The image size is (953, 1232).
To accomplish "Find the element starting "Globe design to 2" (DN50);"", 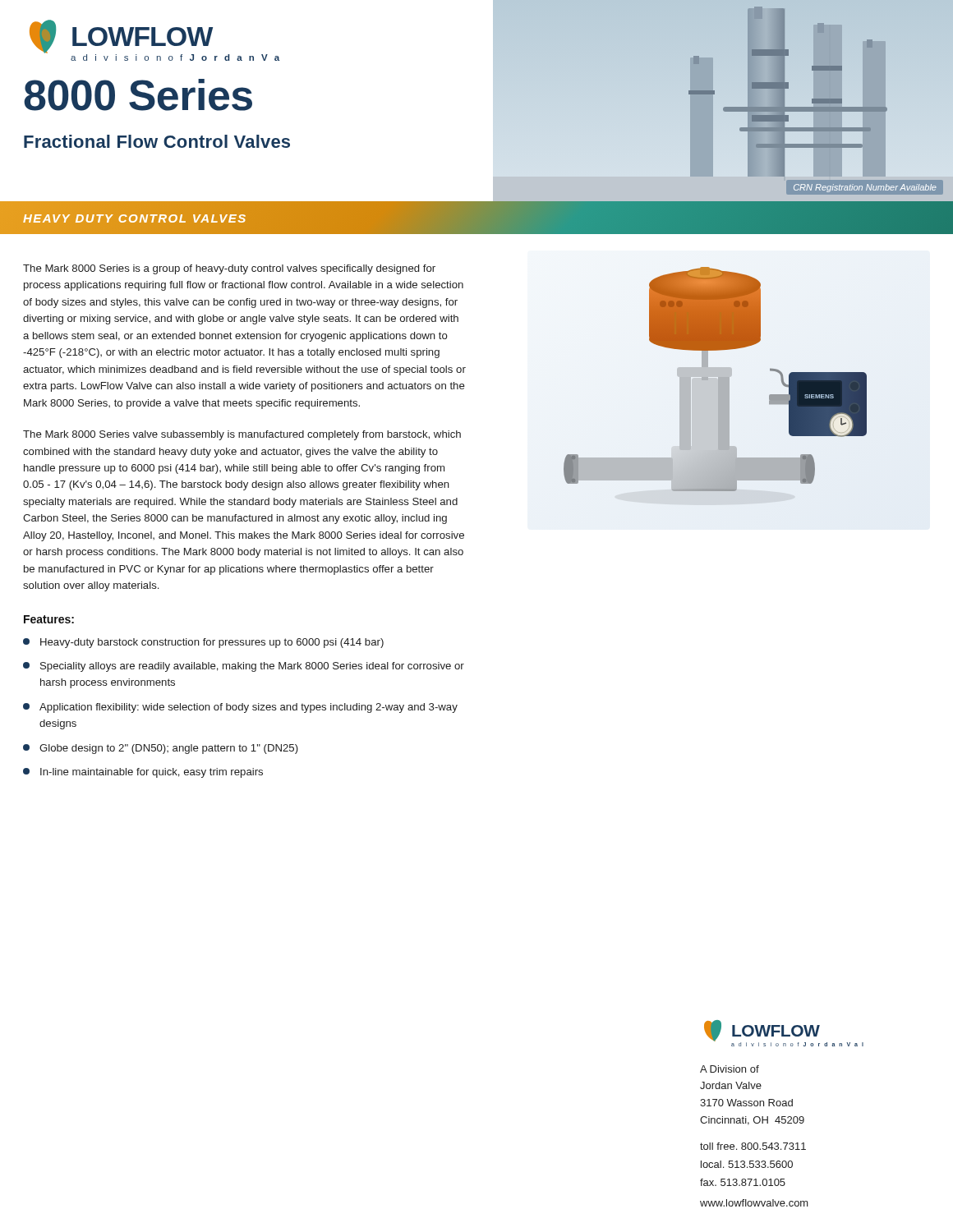I will (x=161, y=748).
